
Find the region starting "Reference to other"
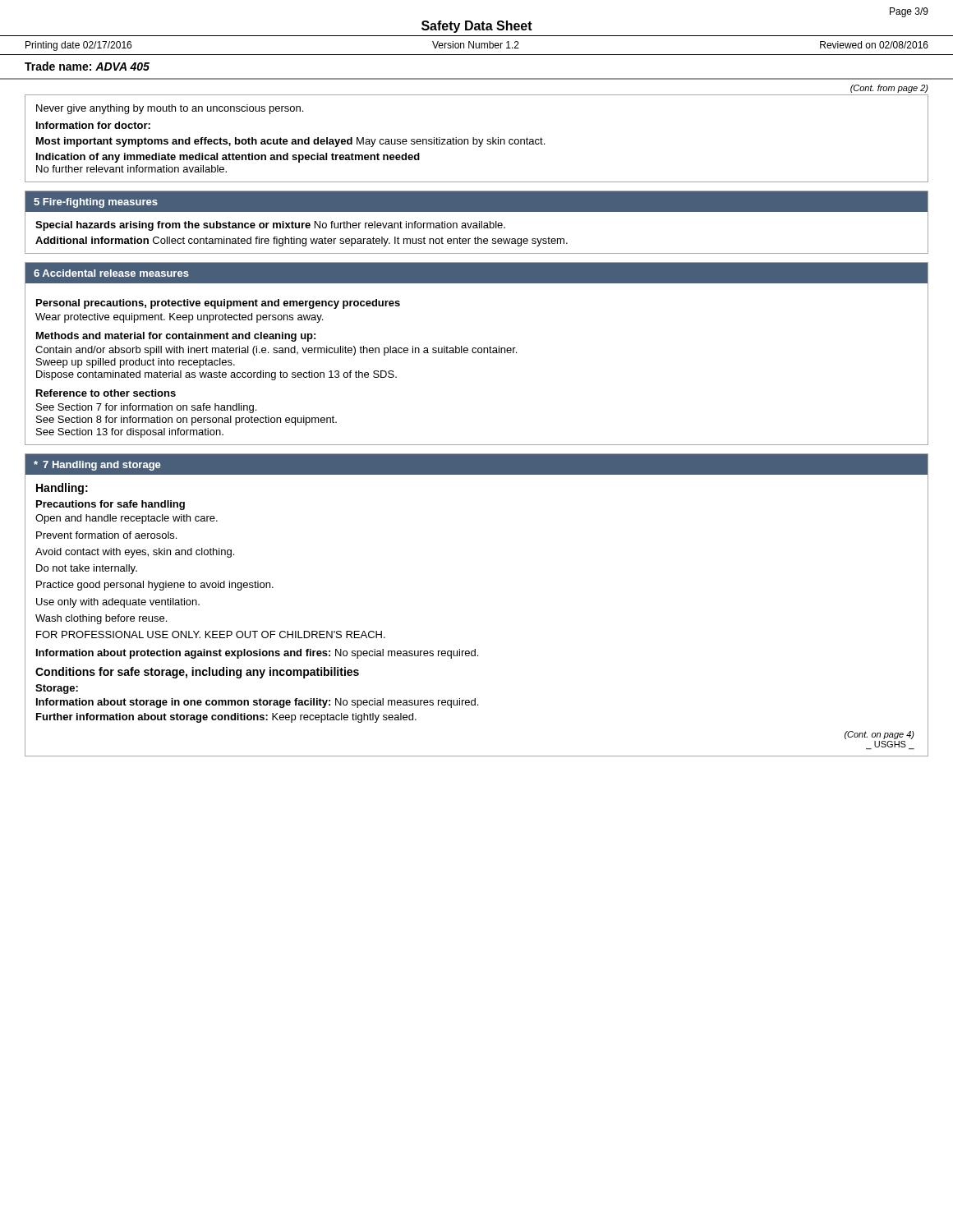point(106,393)
